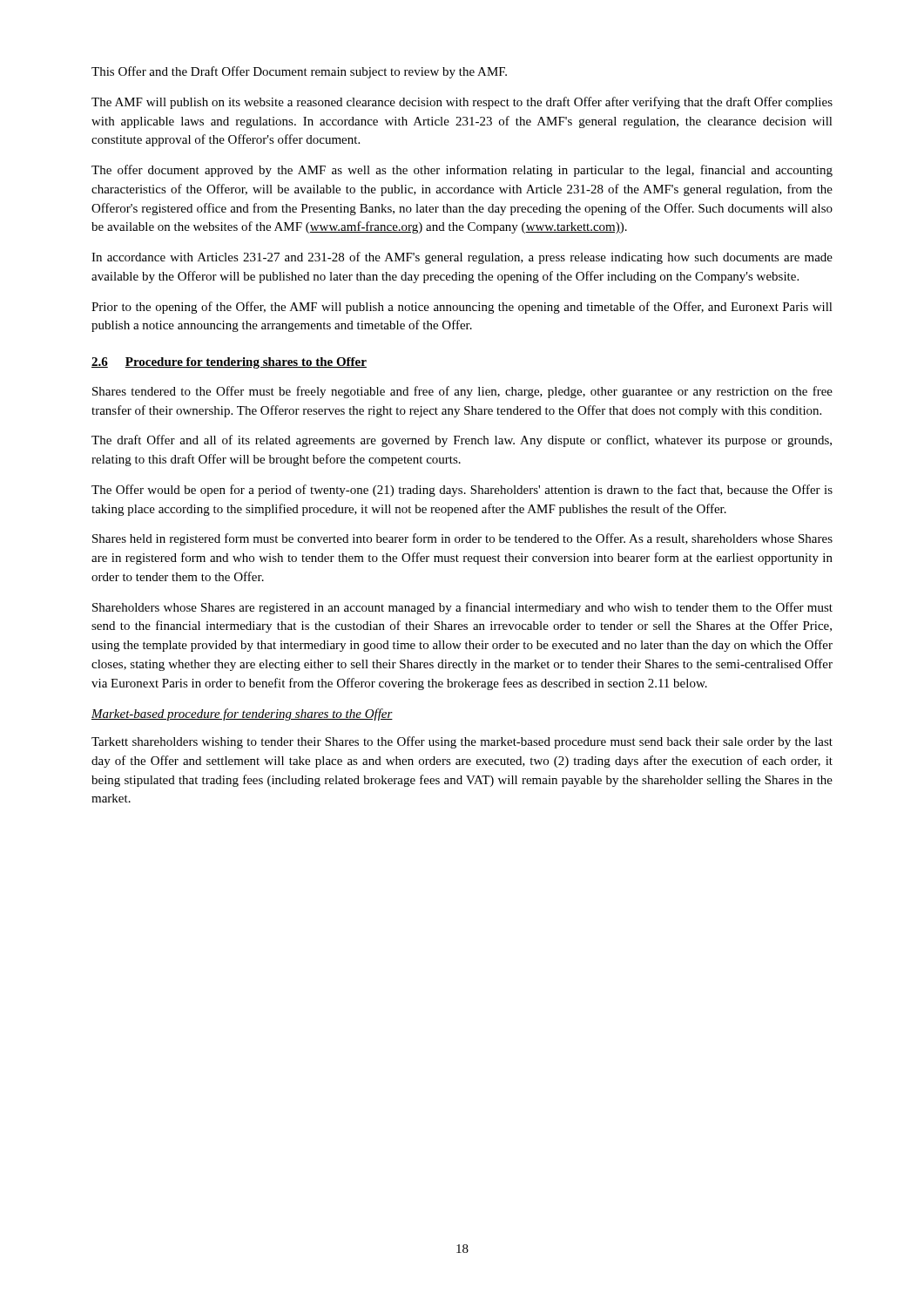Where is the passage that starts "The offer document approved"?
The height and width of the screenshot is (1307, 924).
(462, 199)
